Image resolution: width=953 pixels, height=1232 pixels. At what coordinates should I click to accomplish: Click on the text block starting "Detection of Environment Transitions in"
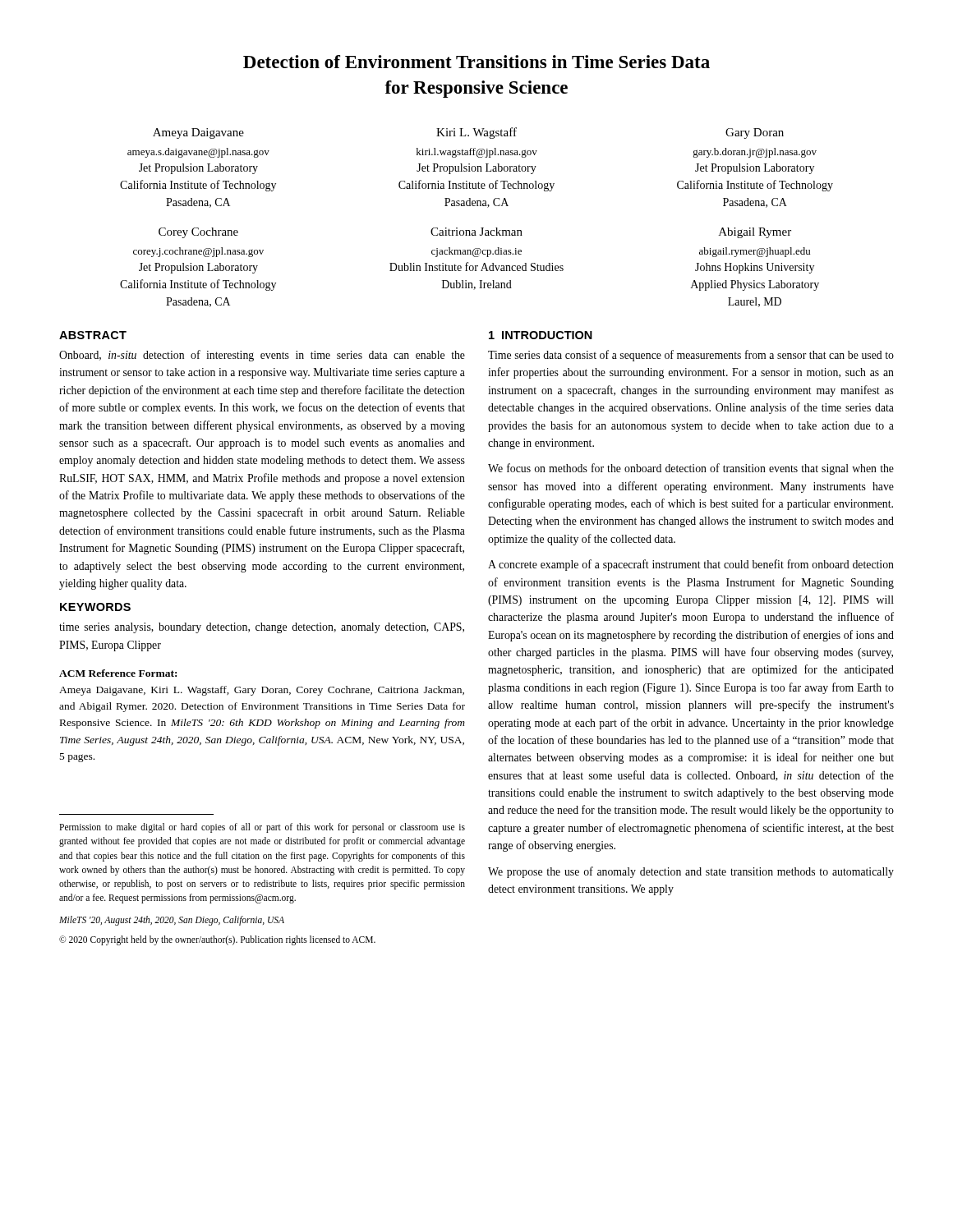coord(476,75)
